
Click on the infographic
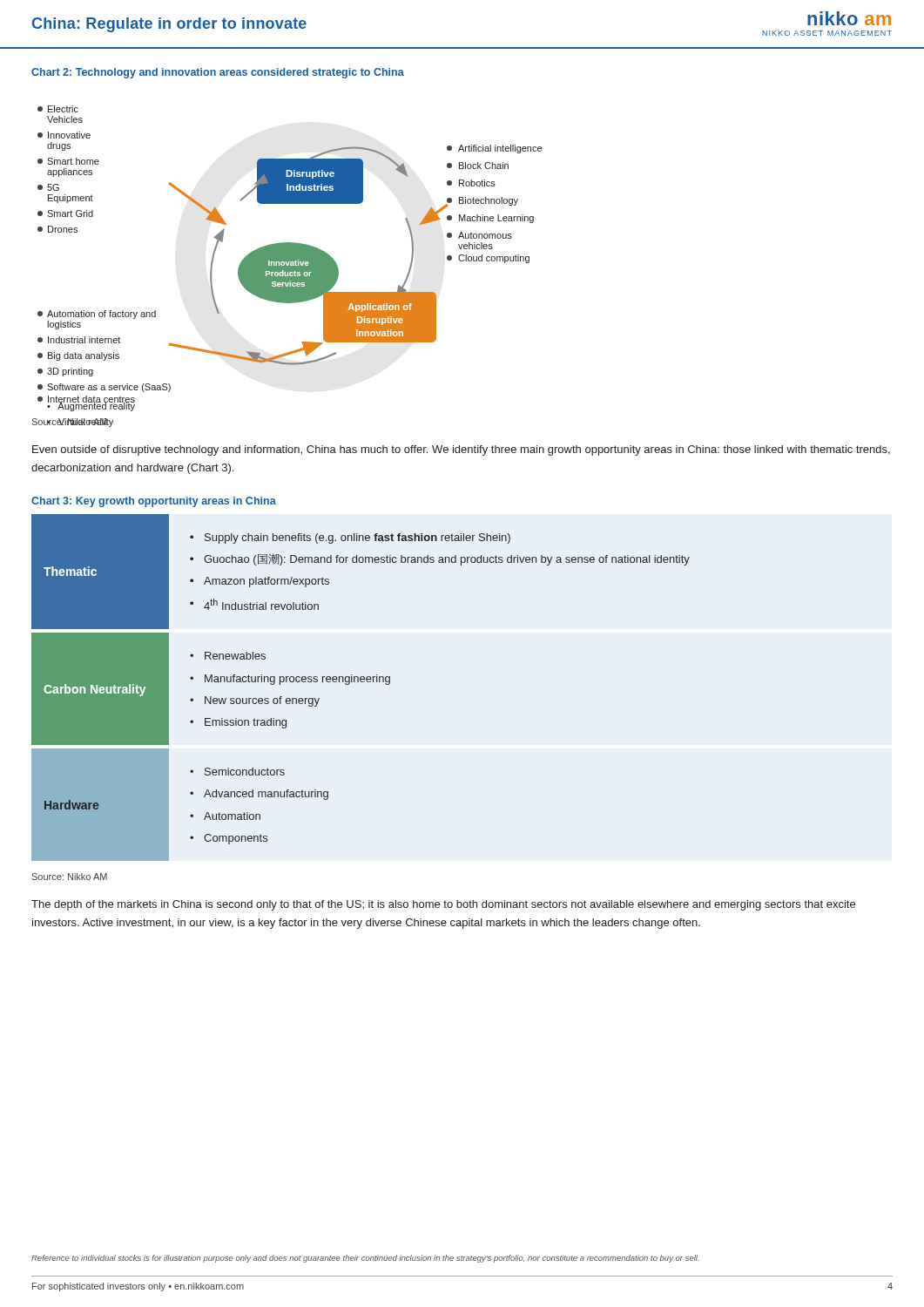click(460, 248)
